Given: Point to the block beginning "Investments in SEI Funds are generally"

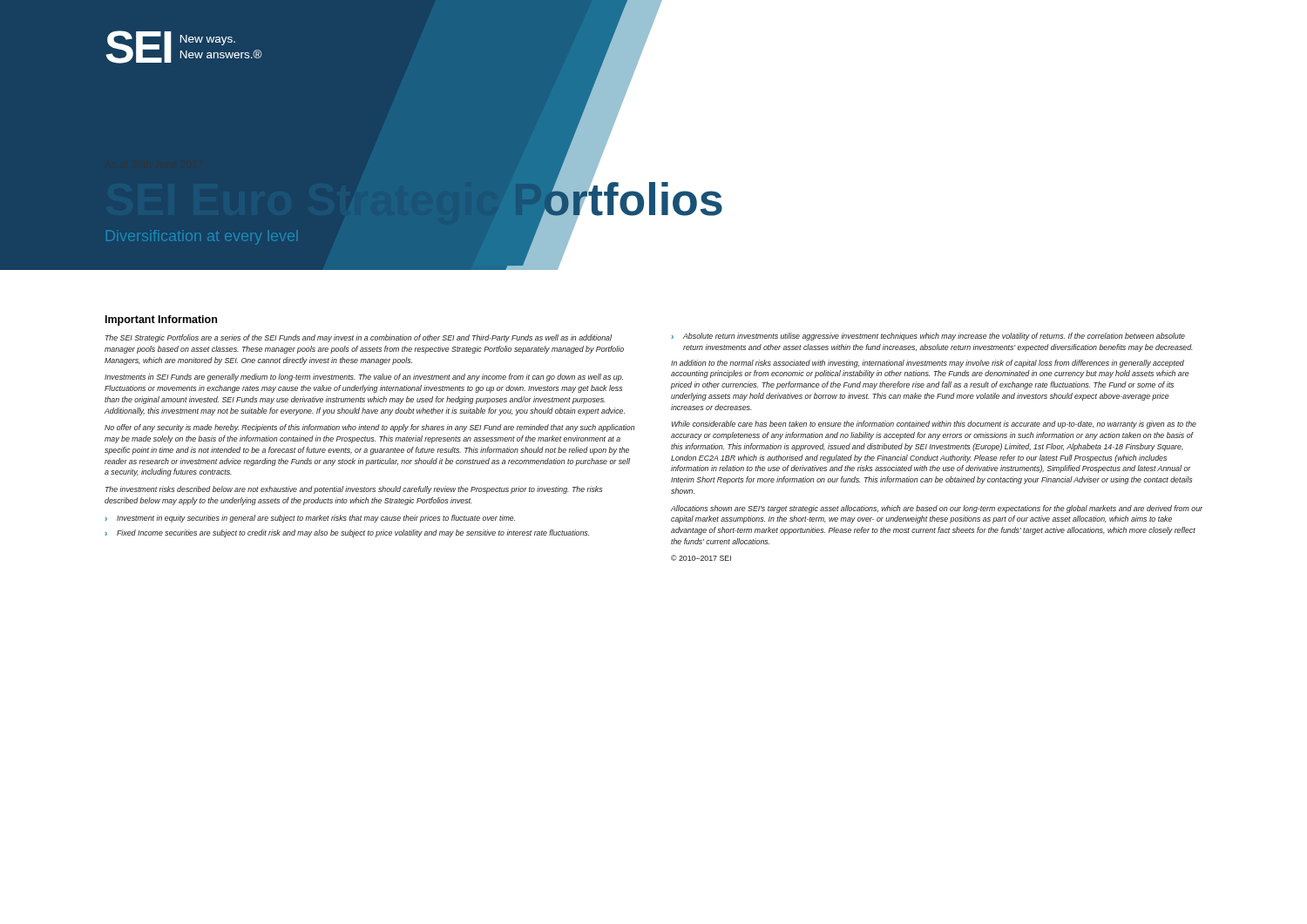Looking at the screenshot, I should (x=365, y=394).
